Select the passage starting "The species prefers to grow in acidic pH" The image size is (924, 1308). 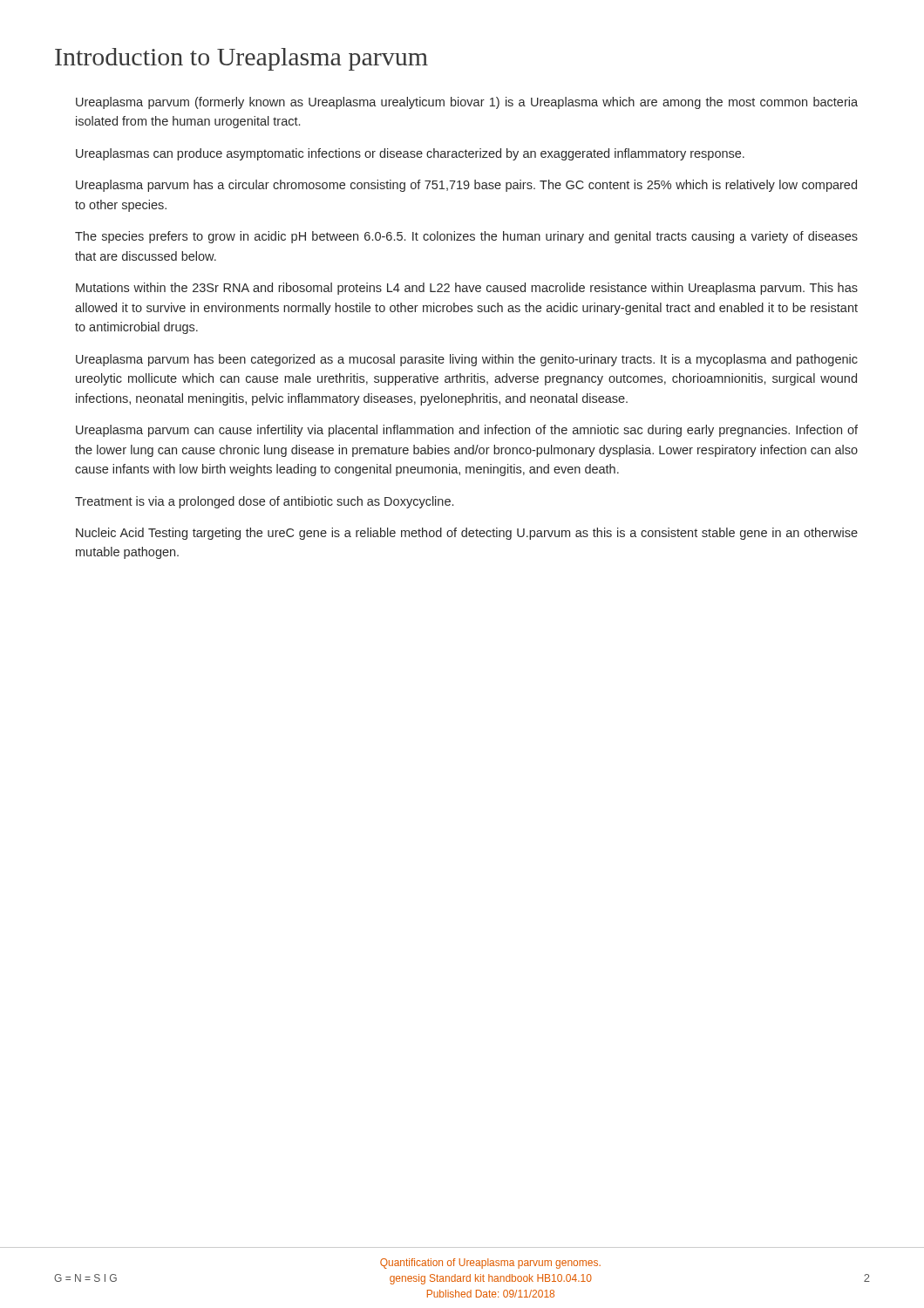(462, 247)
